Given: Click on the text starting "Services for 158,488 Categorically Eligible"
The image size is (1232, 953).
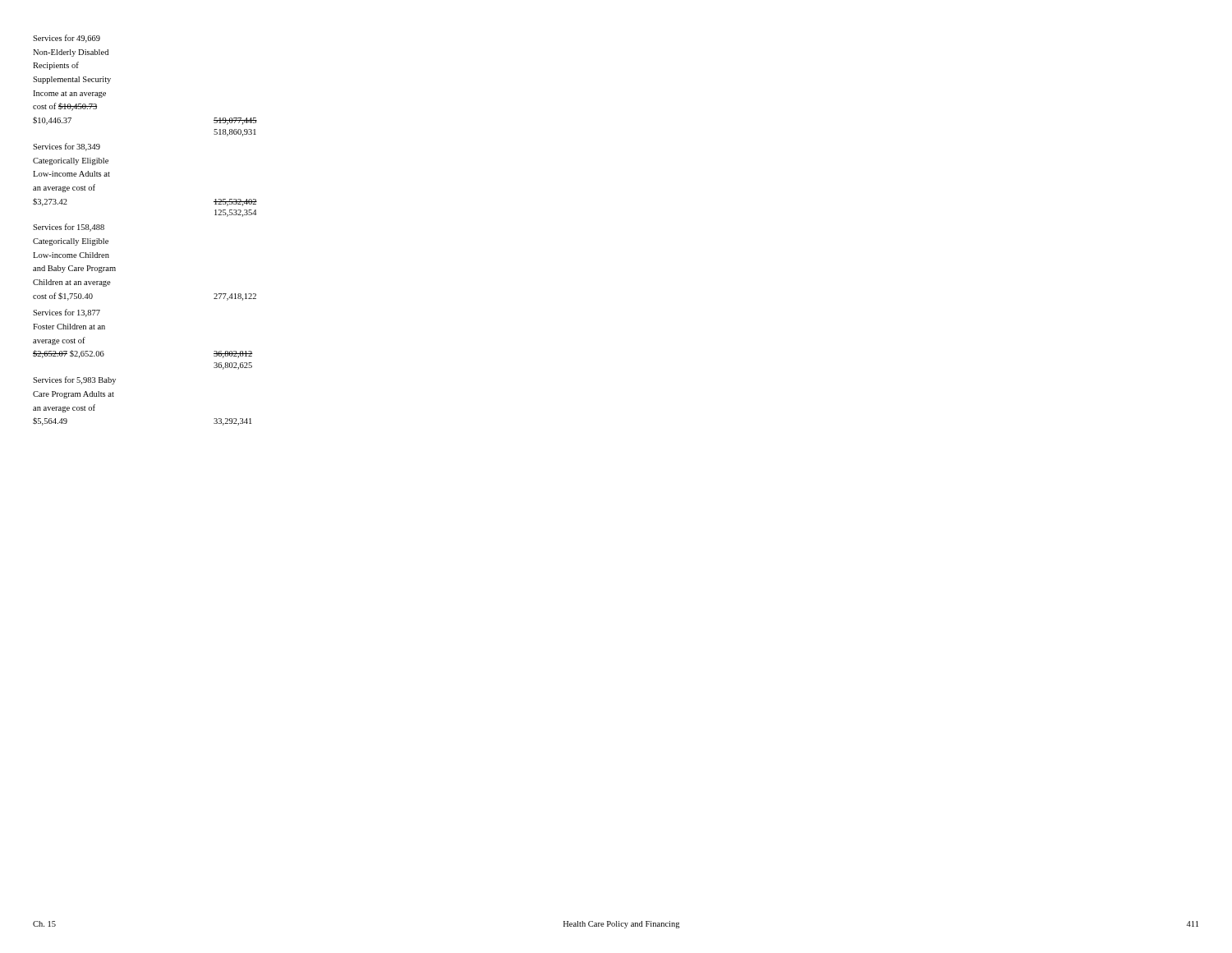Looking at the screenshot, I should [69, 228].
